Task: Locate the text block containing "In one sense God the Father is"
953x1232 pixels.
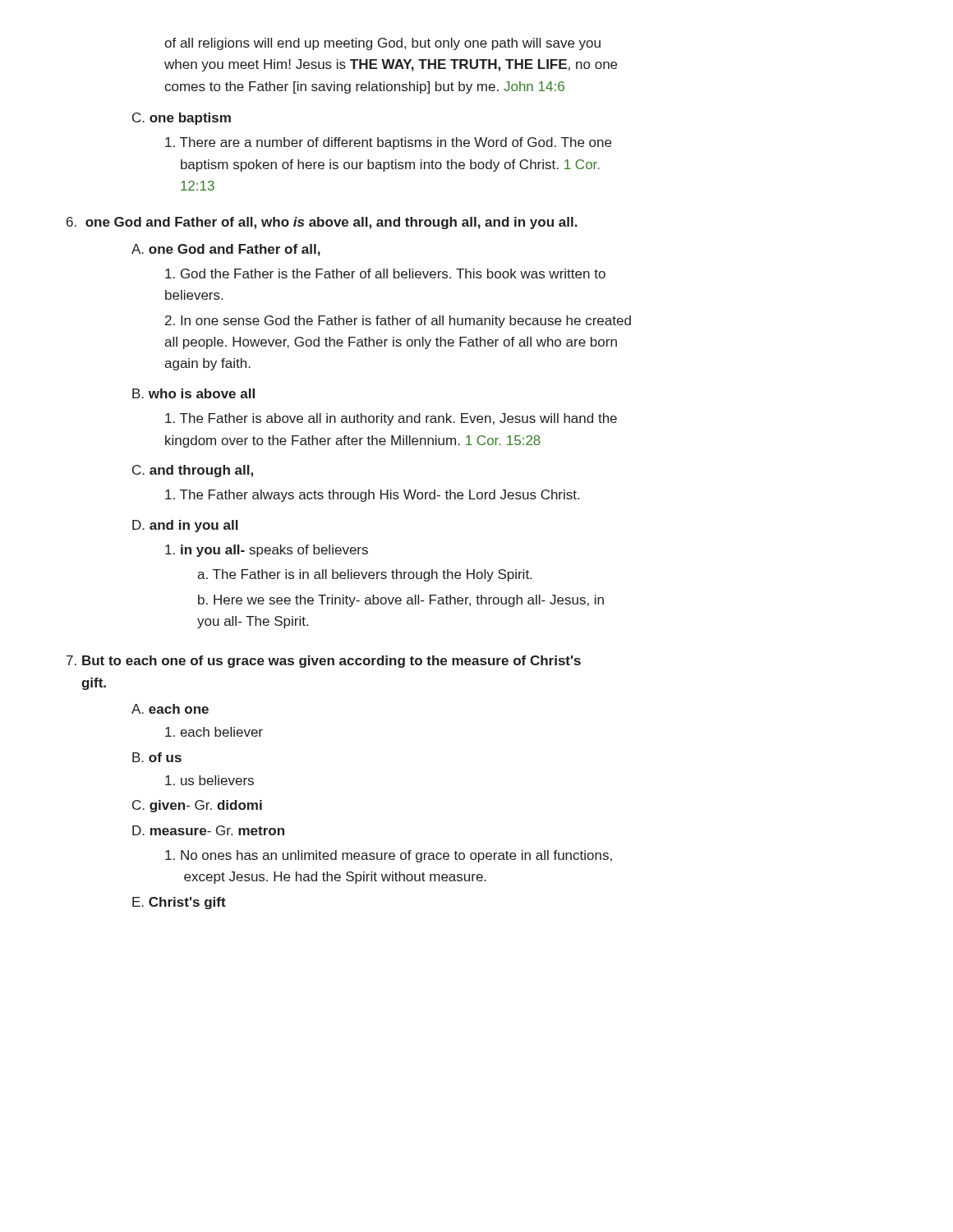Action: [x=398, y=342]
